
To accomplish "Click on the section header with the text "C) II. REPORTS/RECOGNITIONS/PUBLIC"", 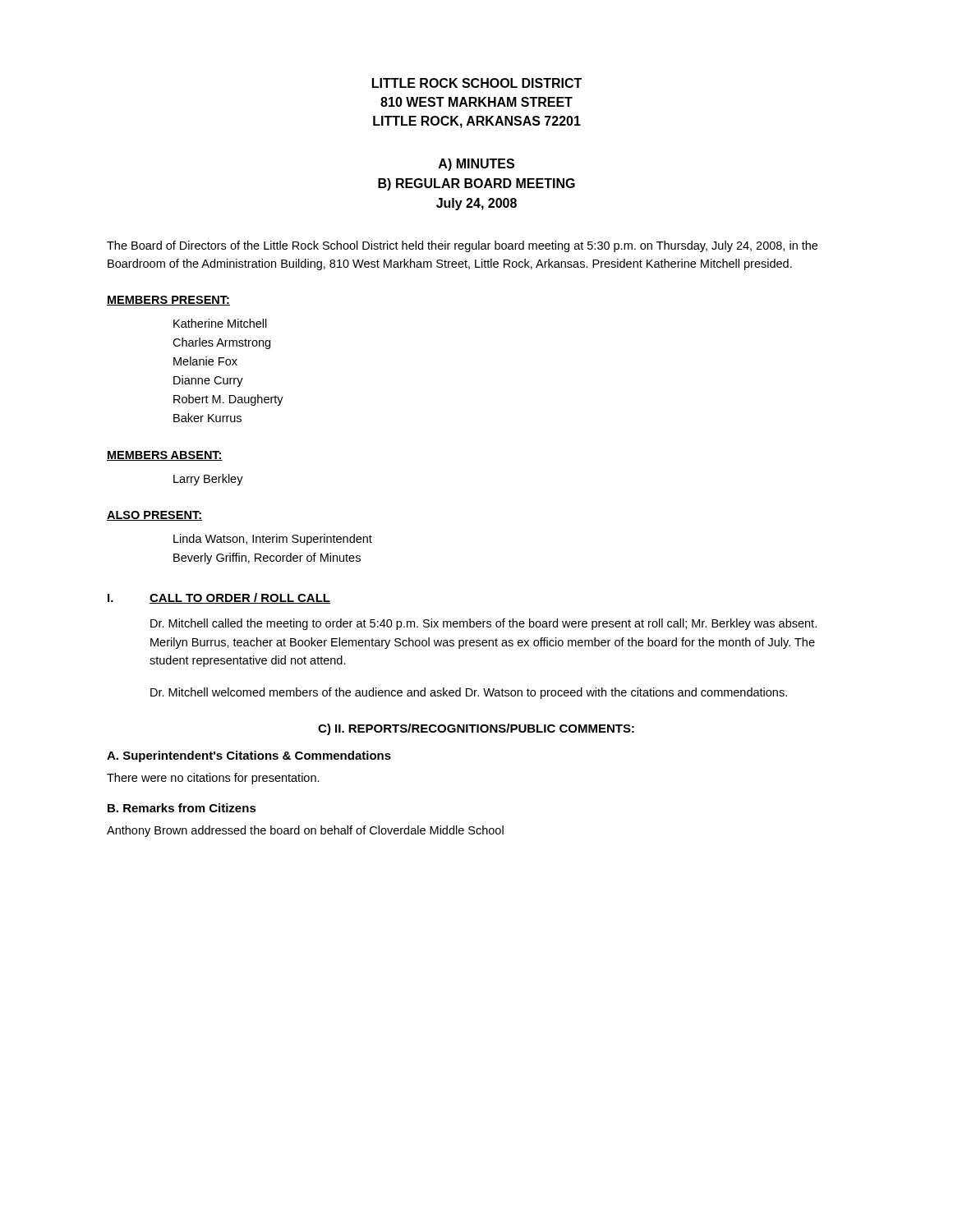I will (x=476, y=728).
